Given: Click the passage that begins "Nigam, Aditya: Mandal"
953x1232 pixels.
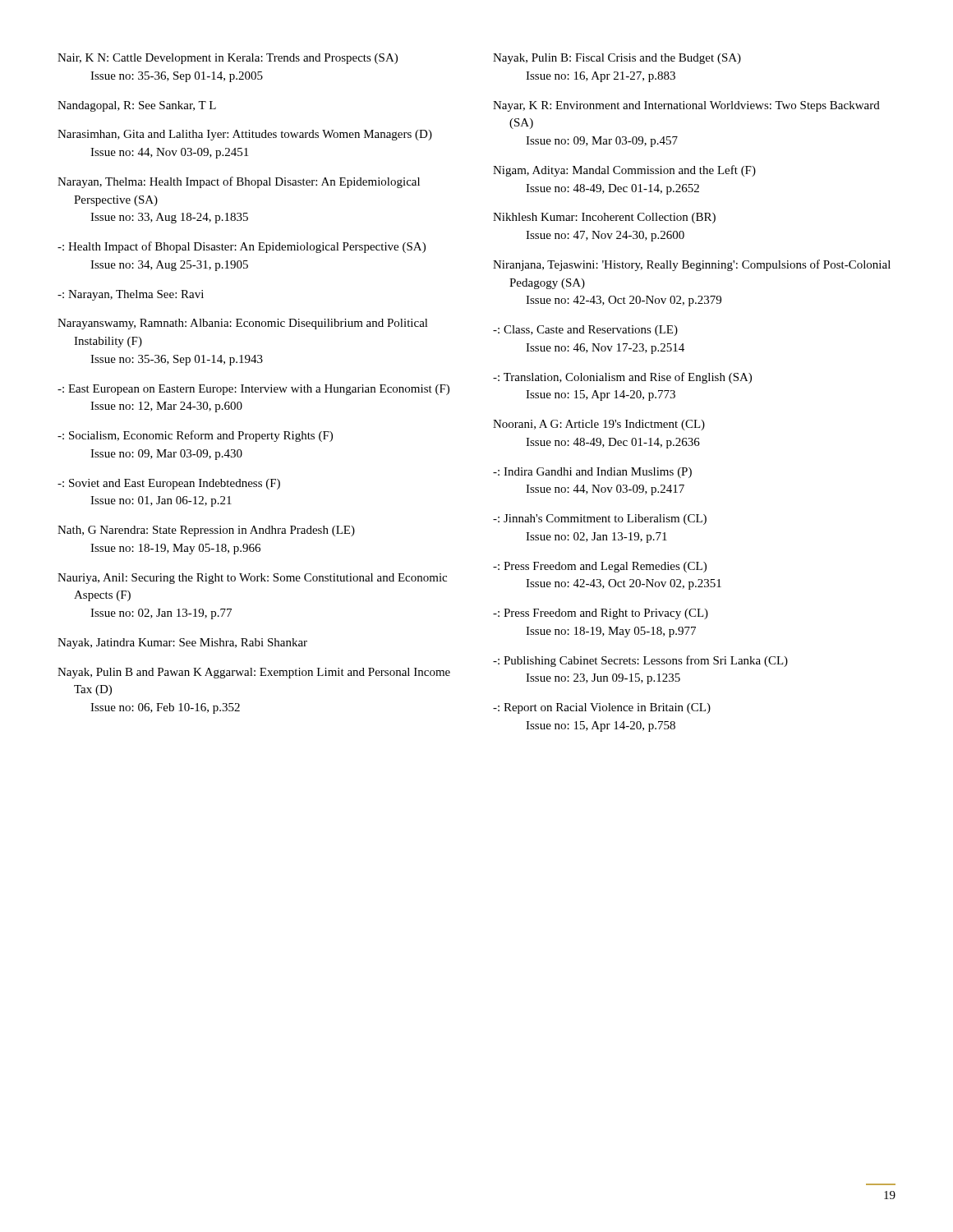Looking at the screenshot, I should point(624,179).
